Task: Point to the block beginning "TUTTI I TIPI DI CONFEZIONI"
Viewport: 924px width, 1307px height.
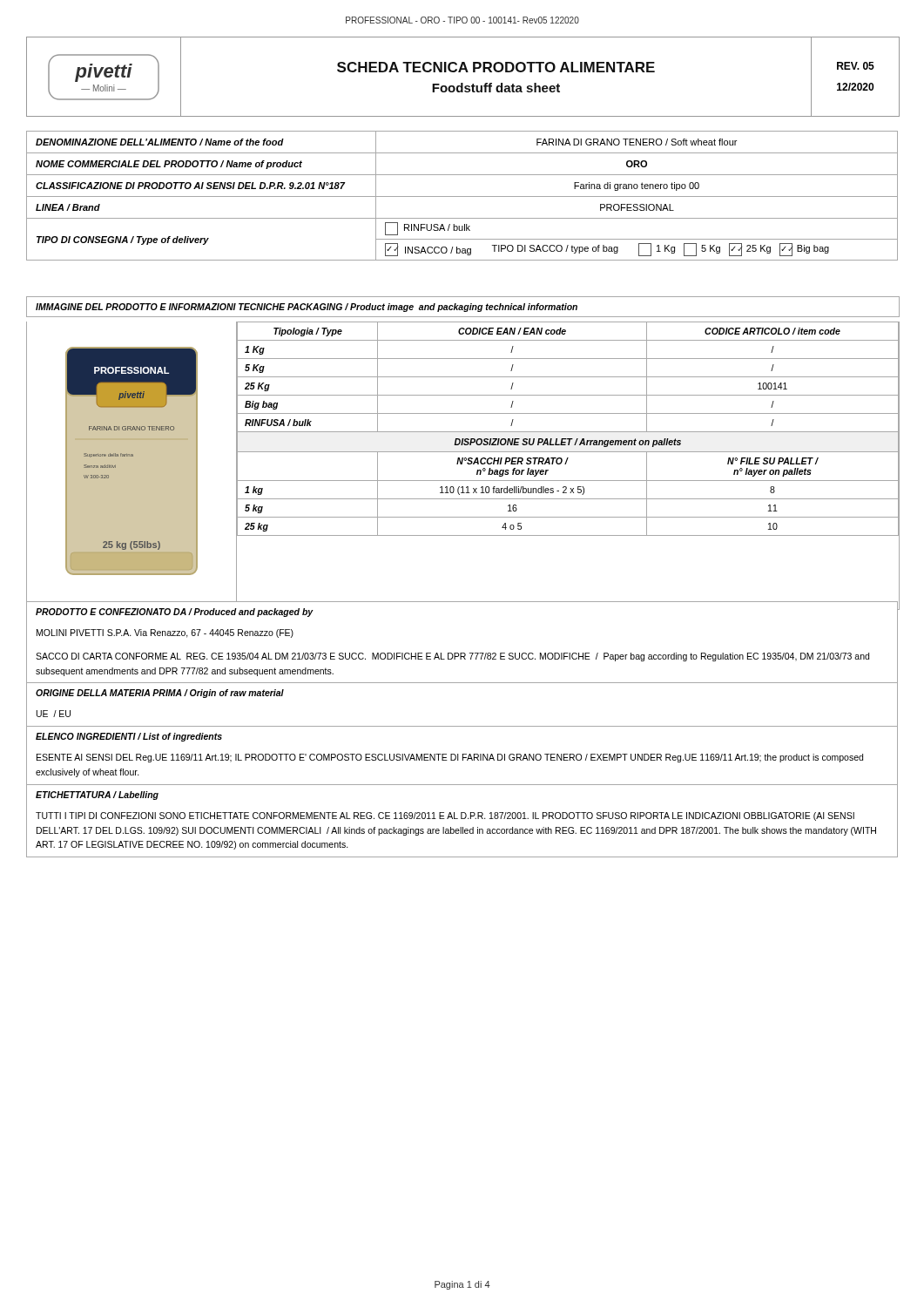Action: (456, 830)
